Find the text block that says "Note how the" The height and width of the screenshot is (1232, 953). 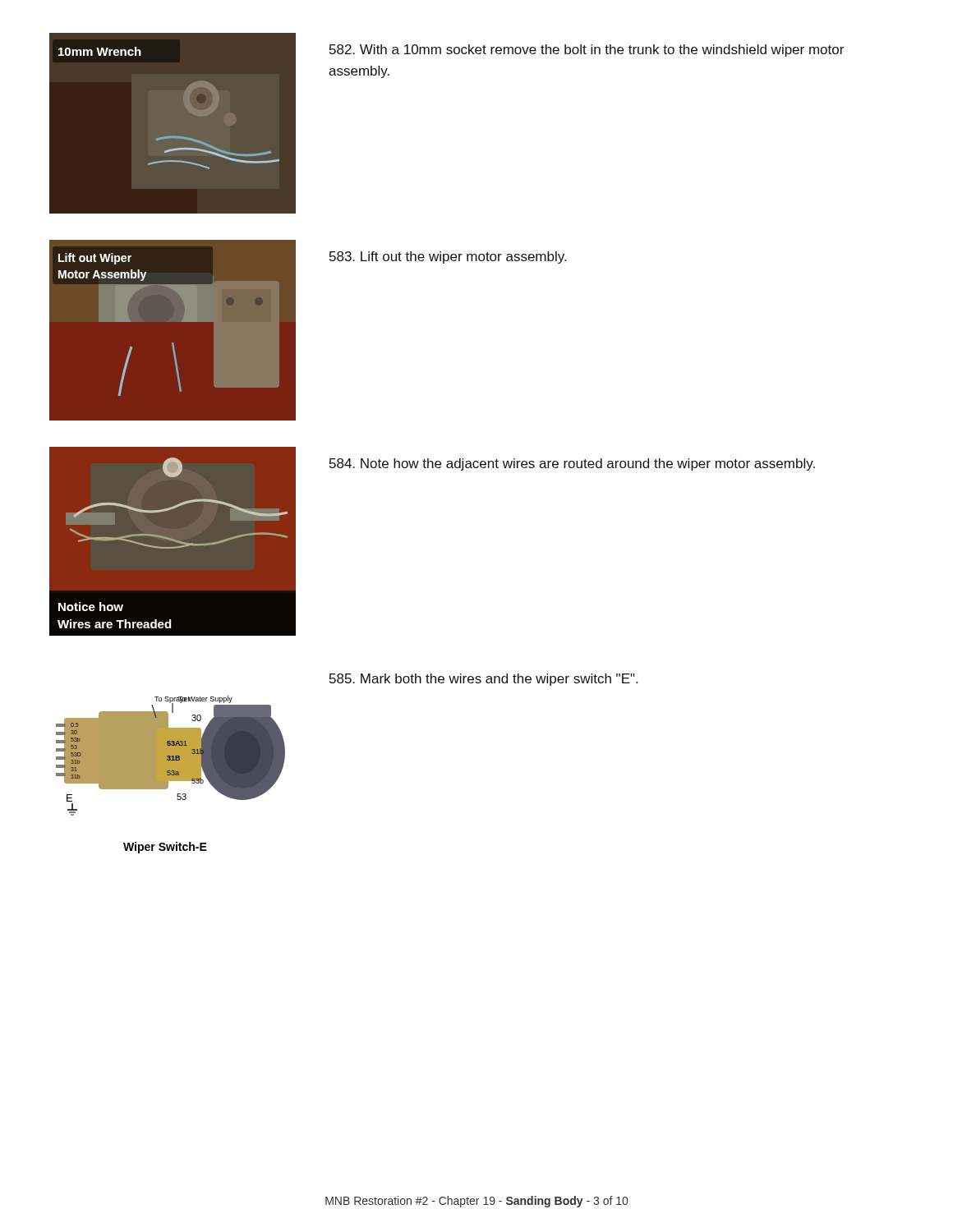572,464
